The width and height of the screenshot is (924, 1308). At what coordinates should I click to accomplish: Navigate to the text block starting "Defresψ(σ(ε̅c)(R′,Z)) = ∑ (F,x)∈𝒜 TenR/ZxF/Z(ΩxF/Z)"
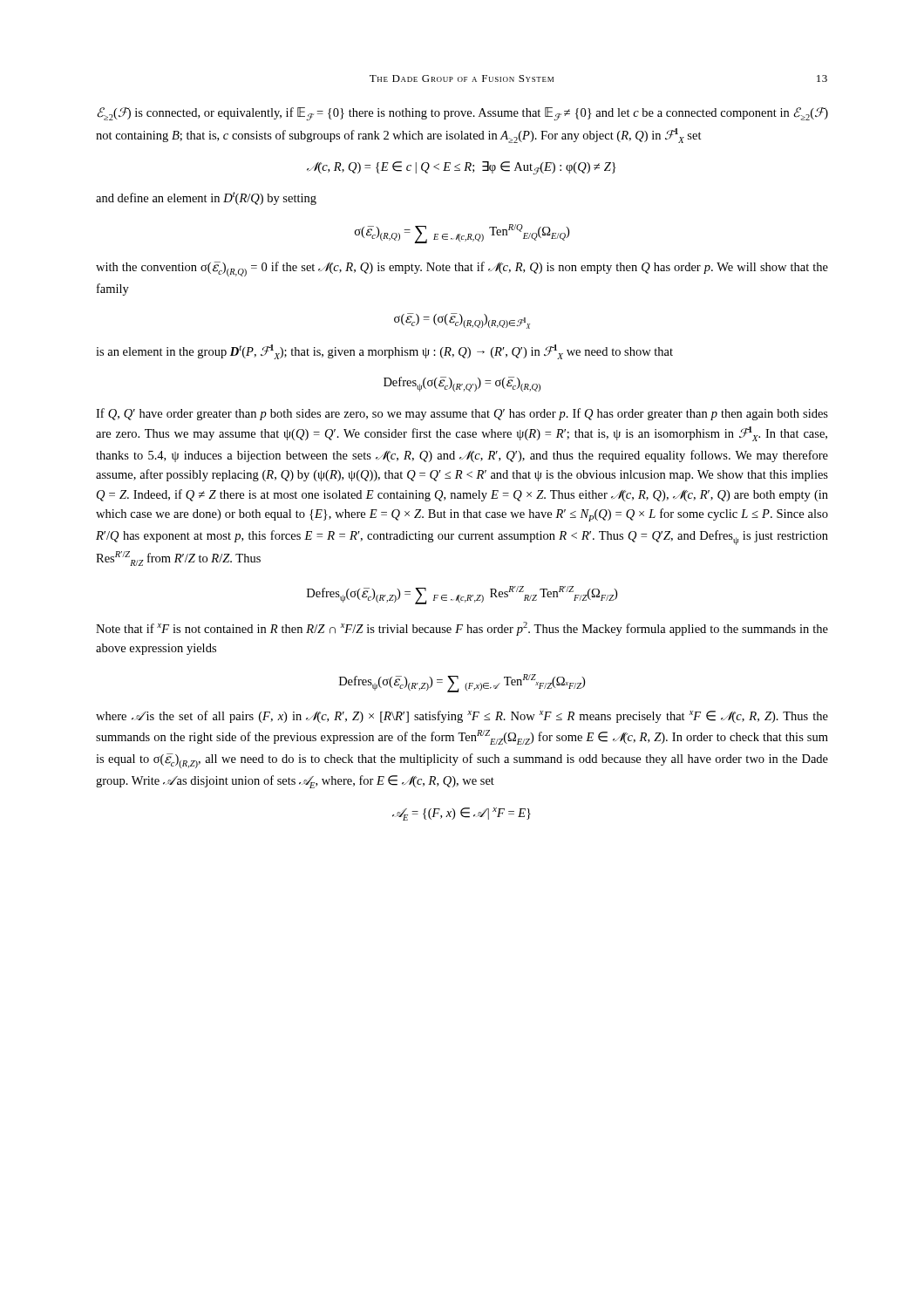462,682
